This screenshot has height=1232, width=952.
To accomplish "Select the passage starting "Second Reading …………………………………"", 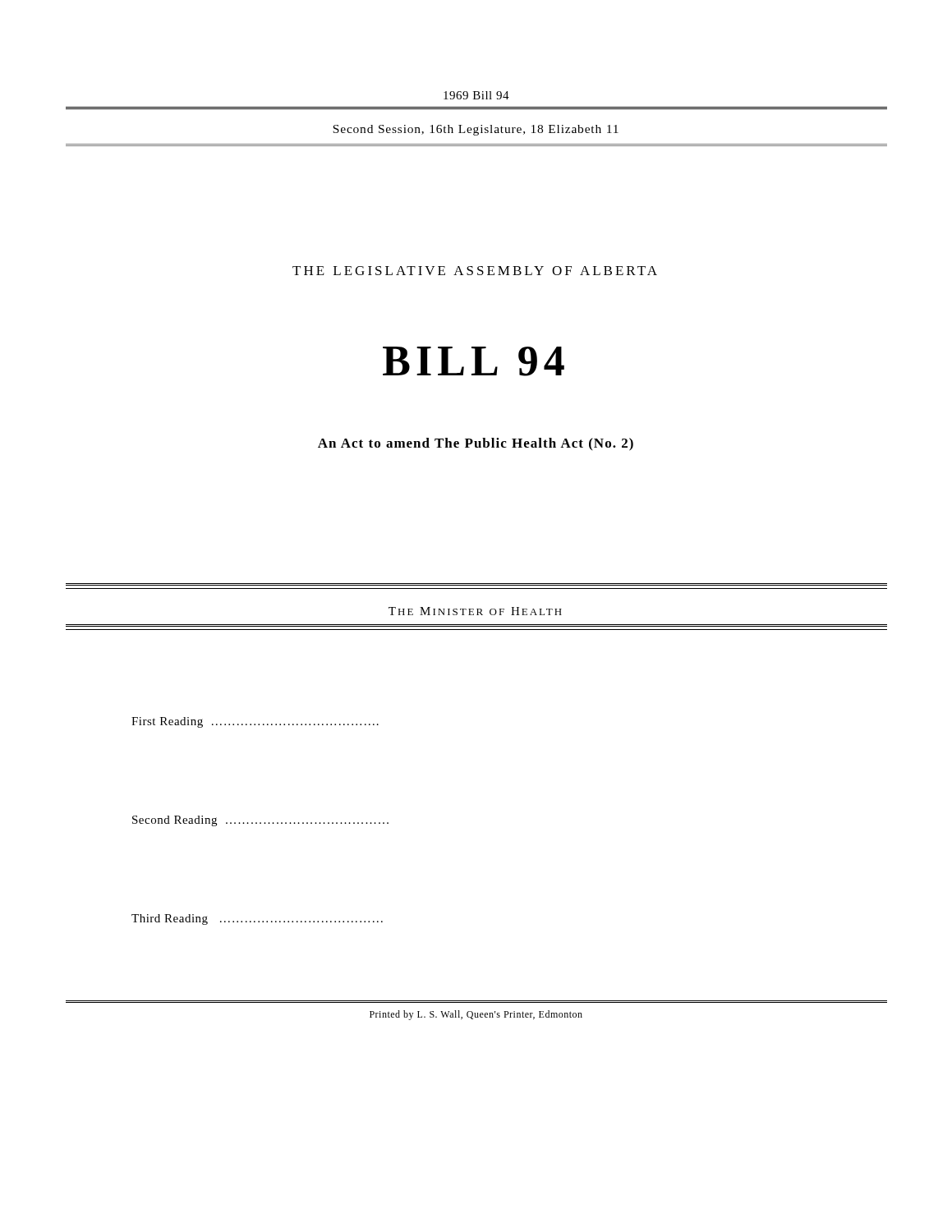I will click(x=261, y=820).
